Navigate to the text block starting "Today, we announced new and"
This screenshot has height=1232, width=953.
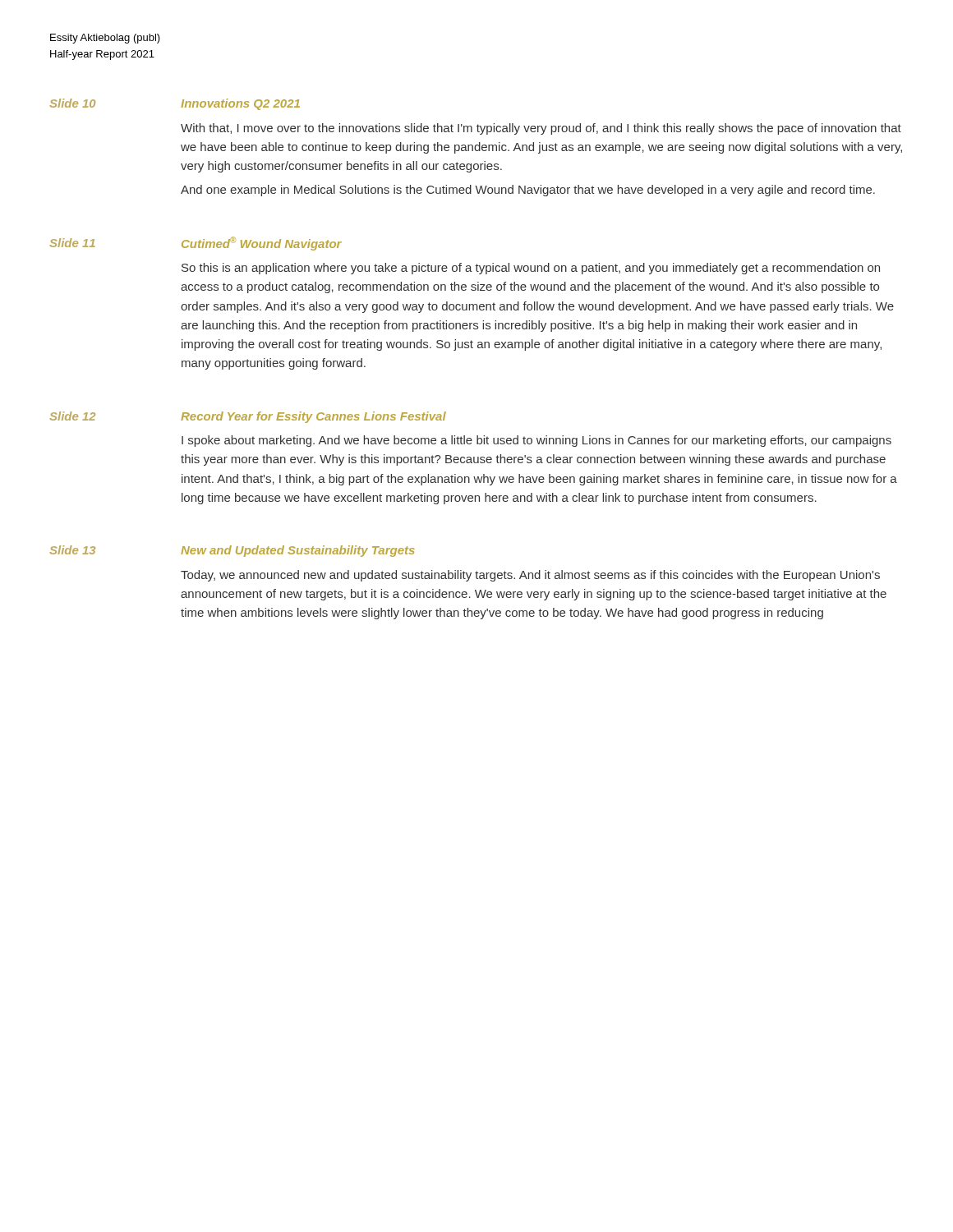(542, 593)
